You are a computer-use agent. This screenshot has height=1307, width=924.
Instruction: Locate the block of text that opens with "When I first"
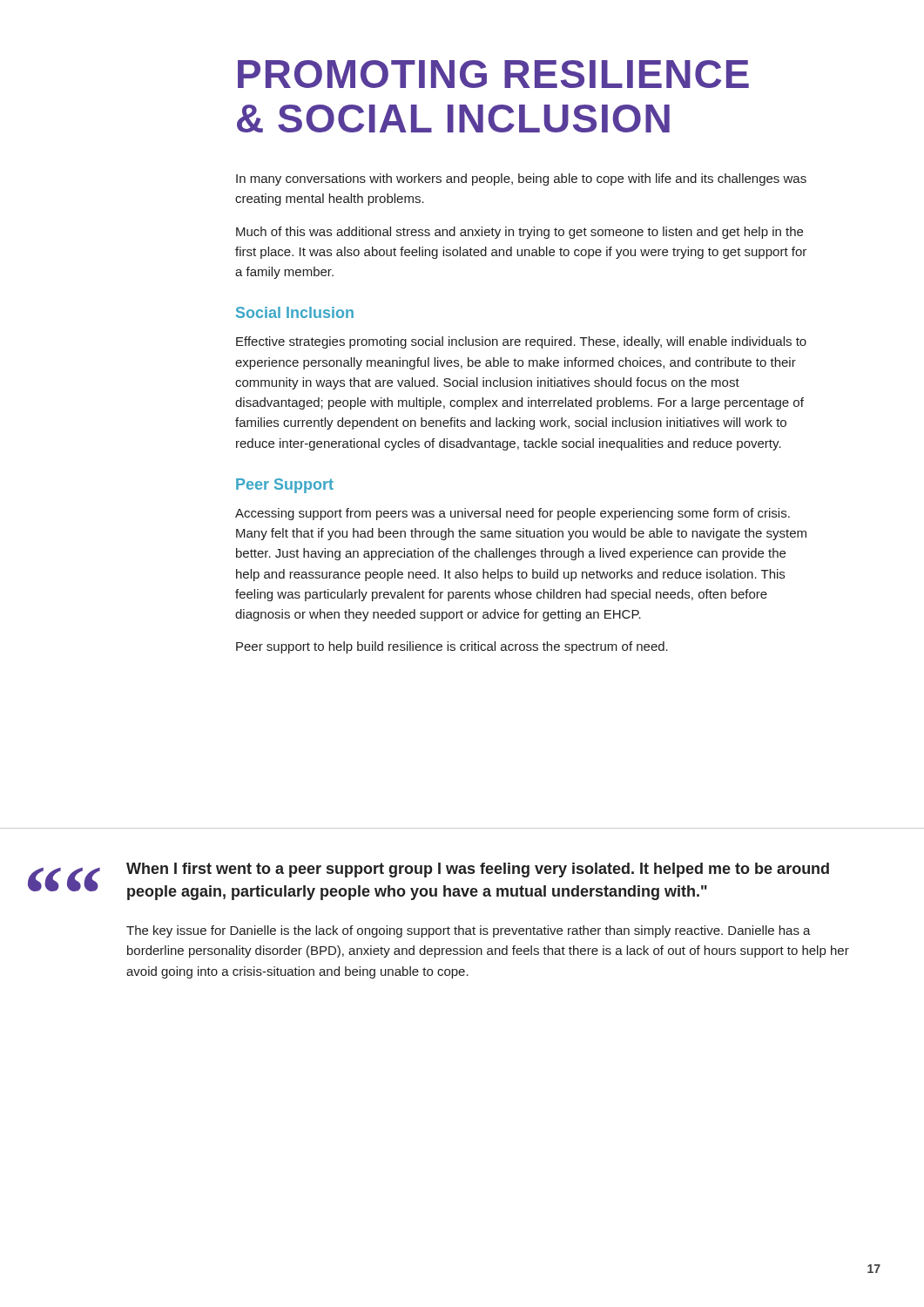click(478, 880)
